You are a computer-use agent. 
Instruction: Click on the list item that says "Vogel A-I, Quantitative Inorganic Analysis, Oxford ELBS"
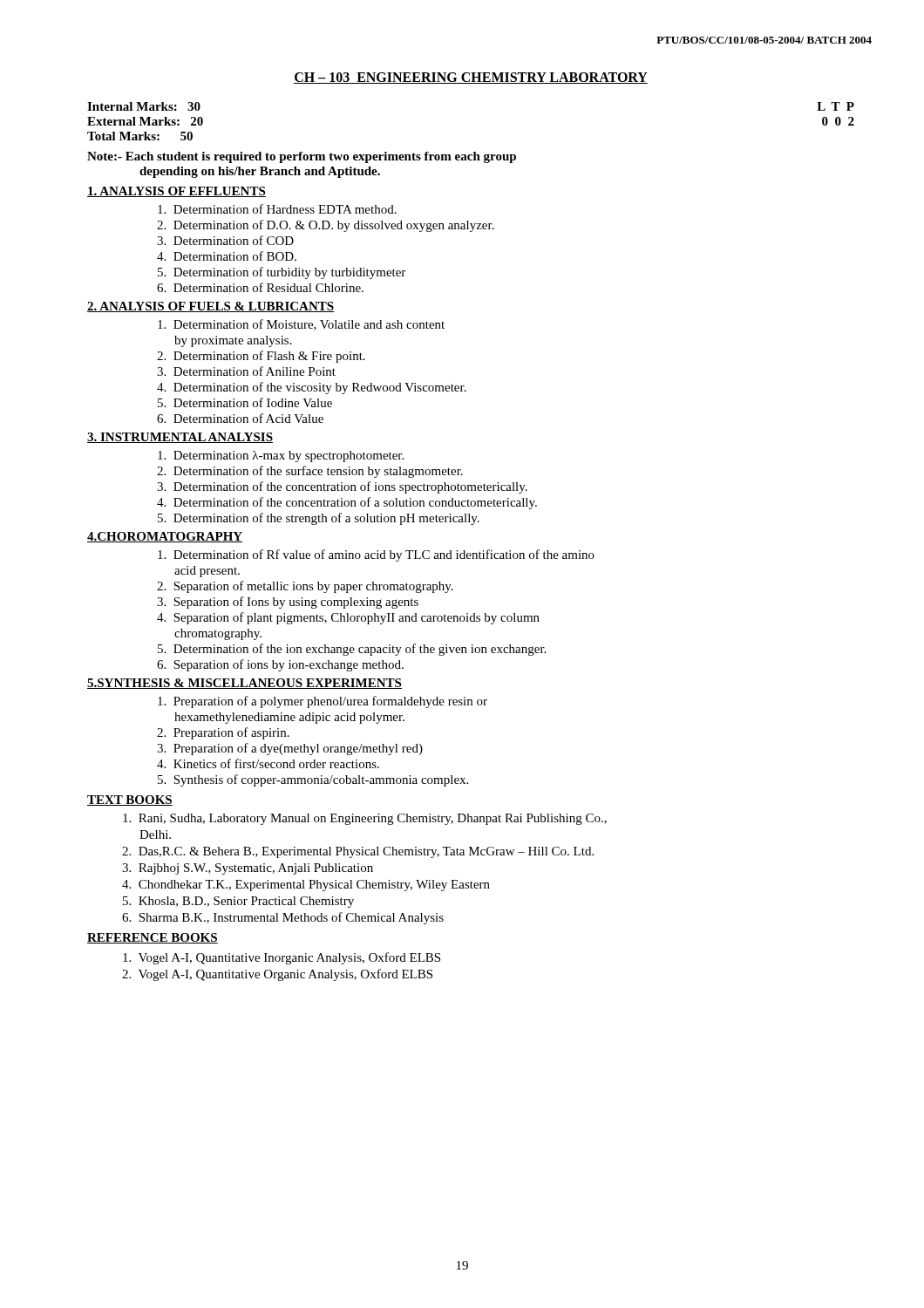click(x=282, y=957)
